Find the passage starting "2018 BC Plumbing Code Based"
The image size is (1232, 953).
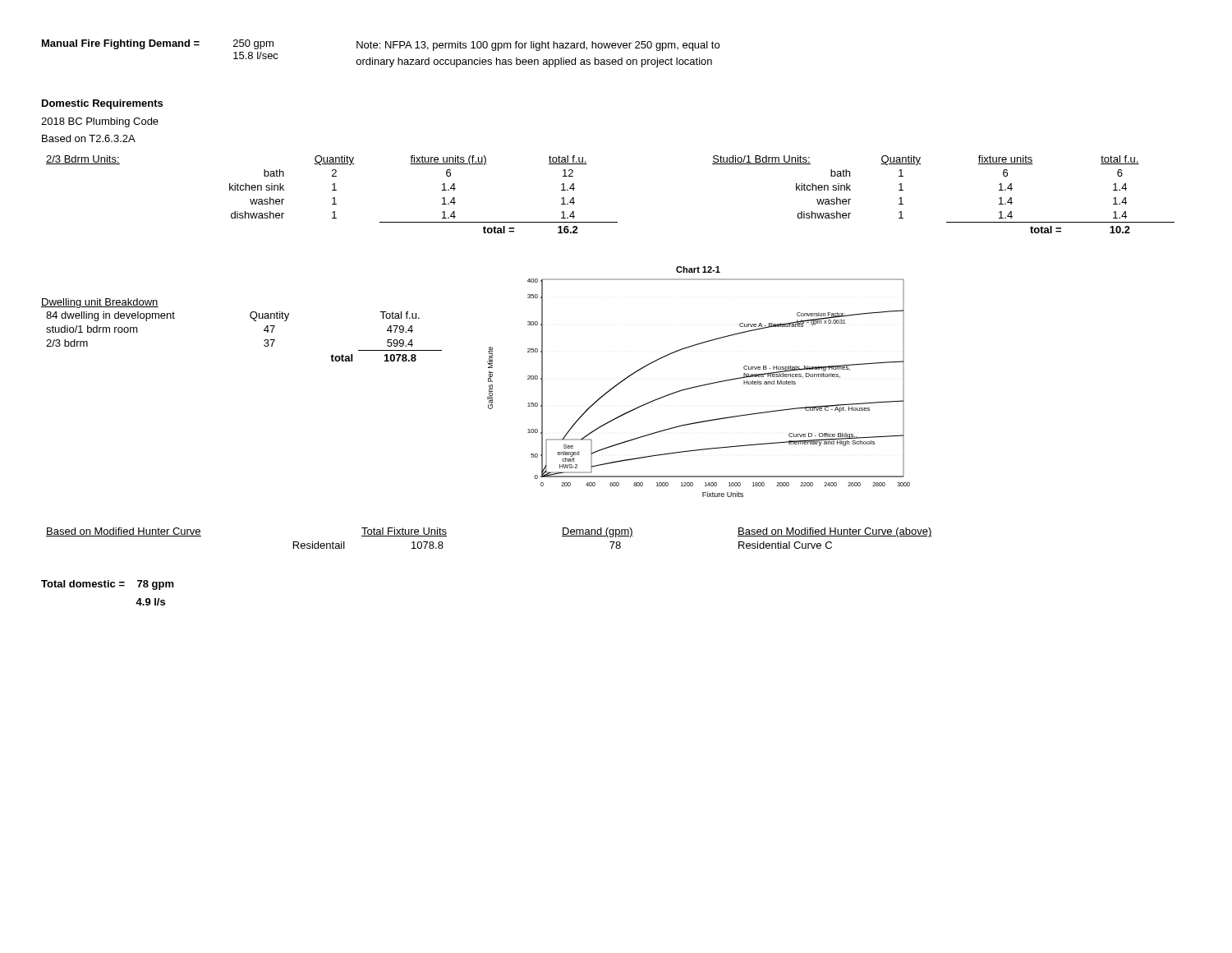[x=100, y=130]
